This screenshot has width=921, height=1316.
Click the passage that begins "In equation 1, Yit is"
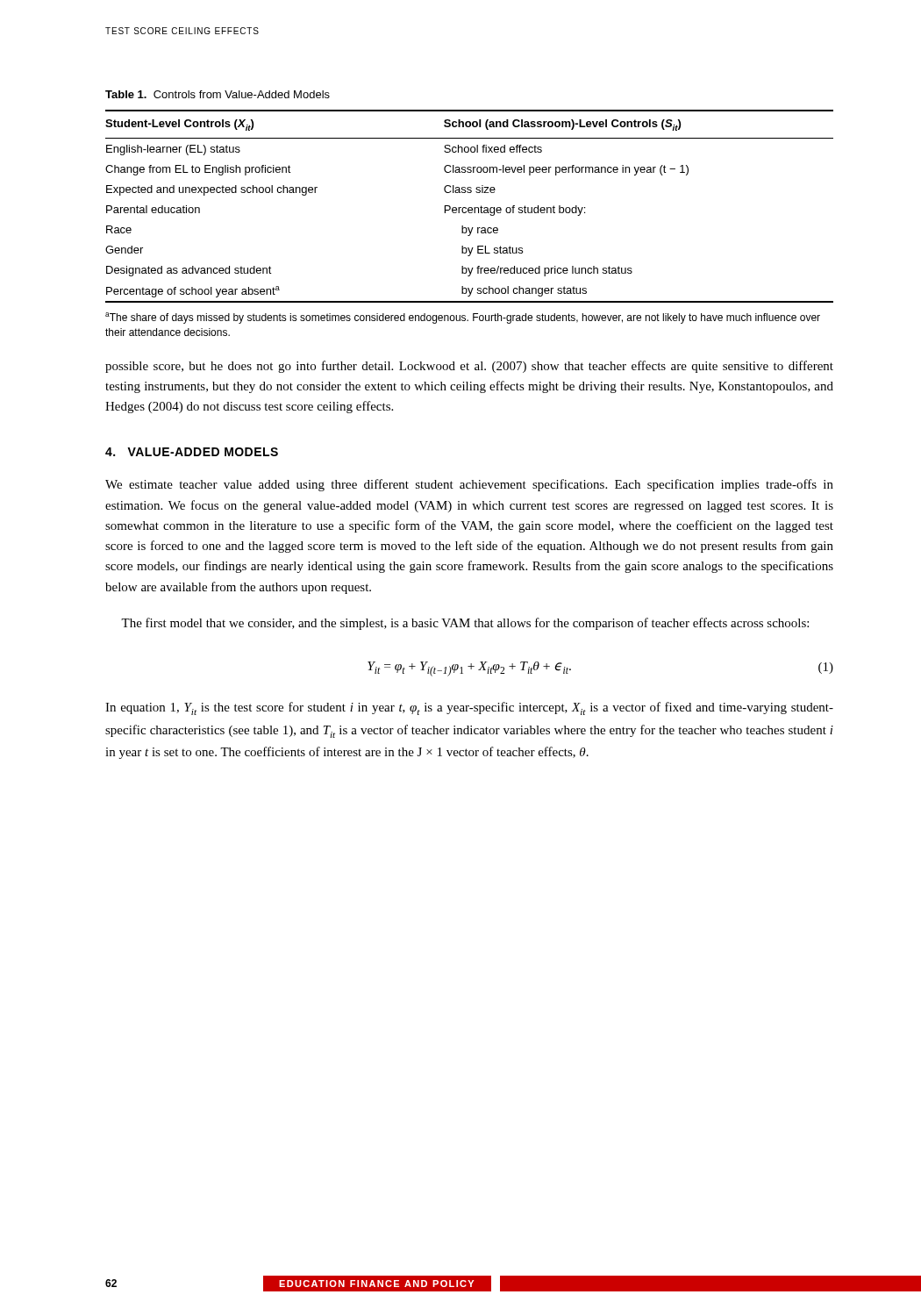pyautogui.click(x=469, y=730)
